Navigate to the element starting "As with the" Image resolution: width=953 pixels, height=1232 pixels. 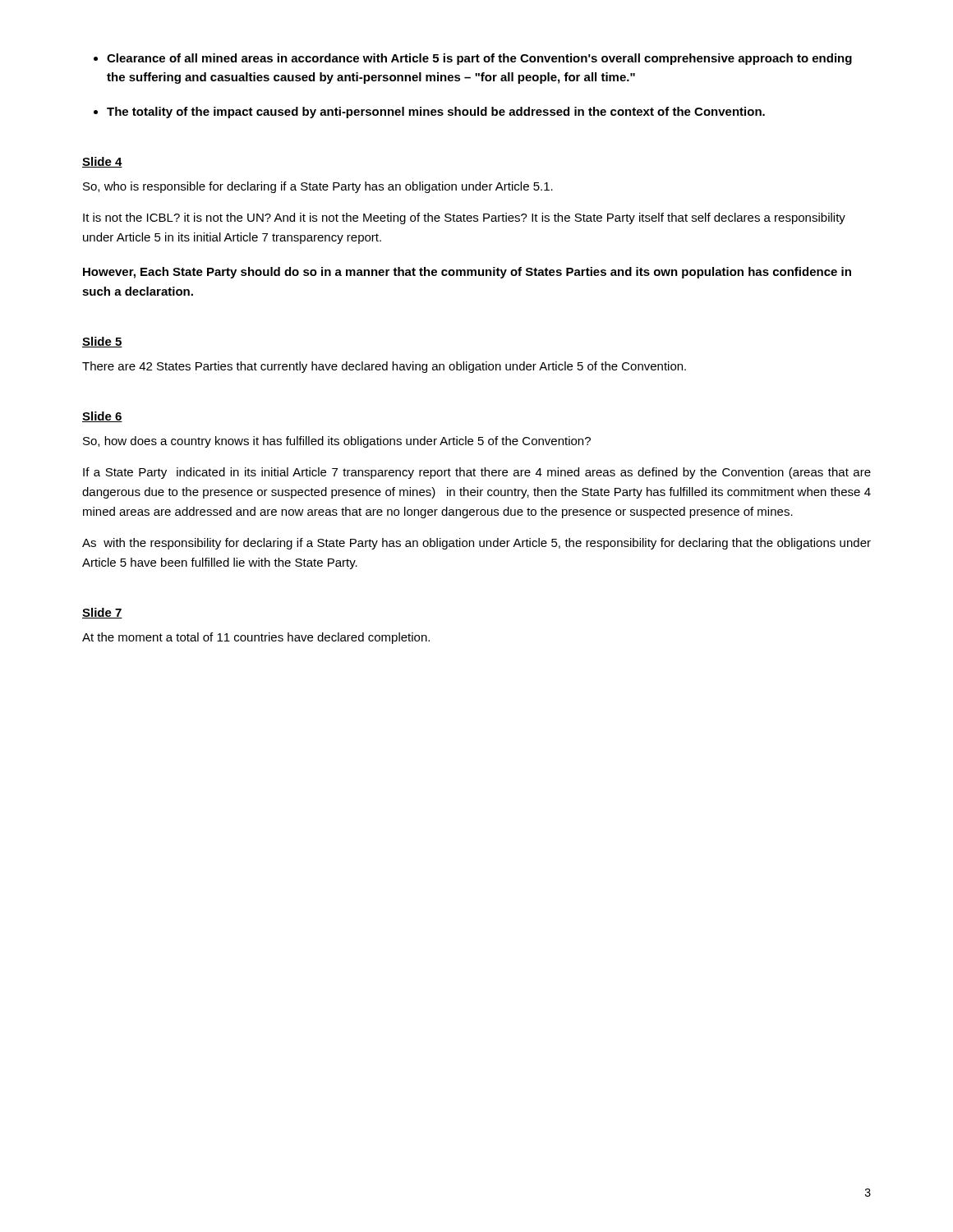click(476, 552)
